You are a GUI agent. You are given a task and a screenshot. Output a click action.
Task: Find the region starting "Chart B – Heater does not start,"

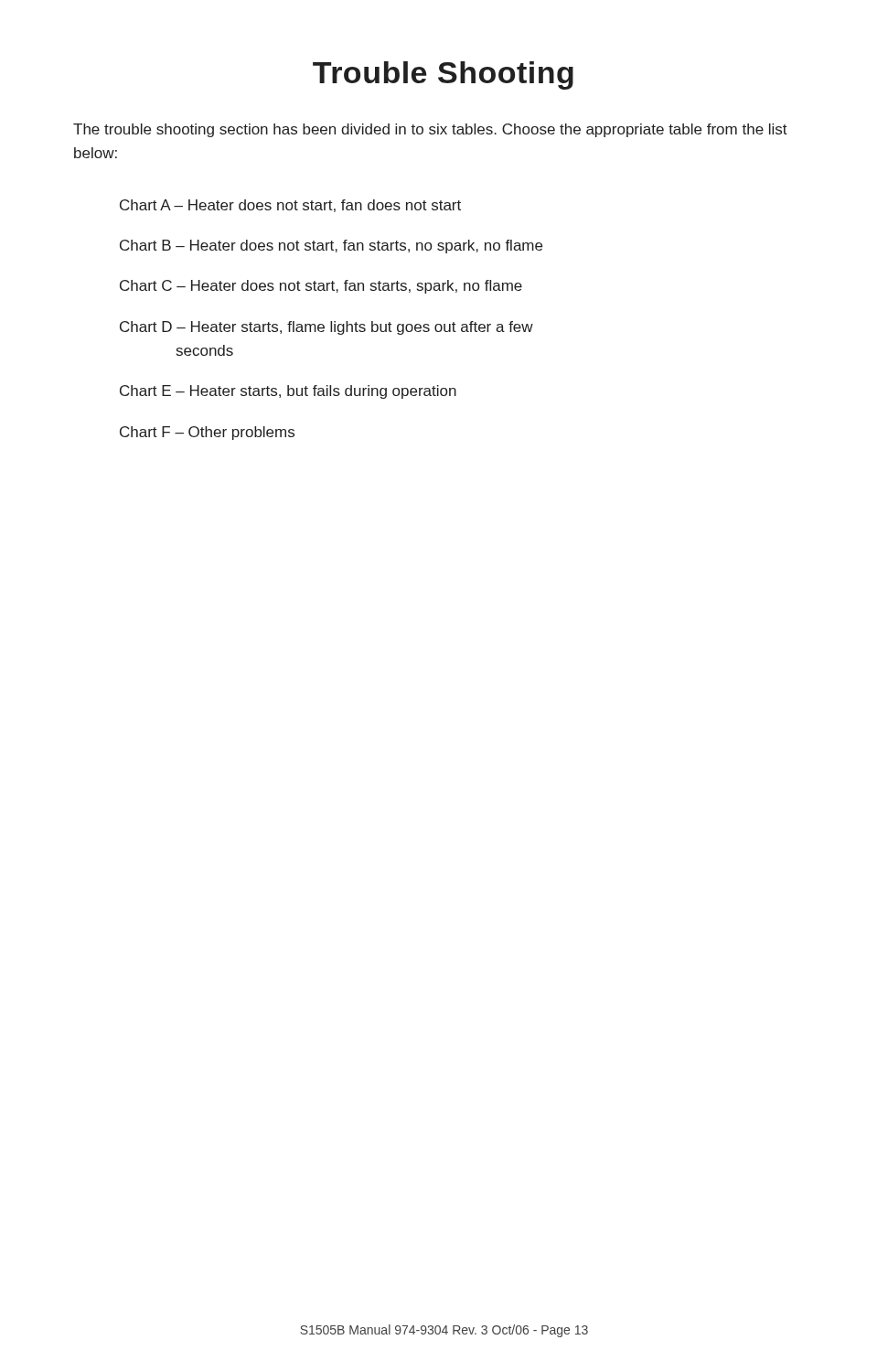(331, 246)
